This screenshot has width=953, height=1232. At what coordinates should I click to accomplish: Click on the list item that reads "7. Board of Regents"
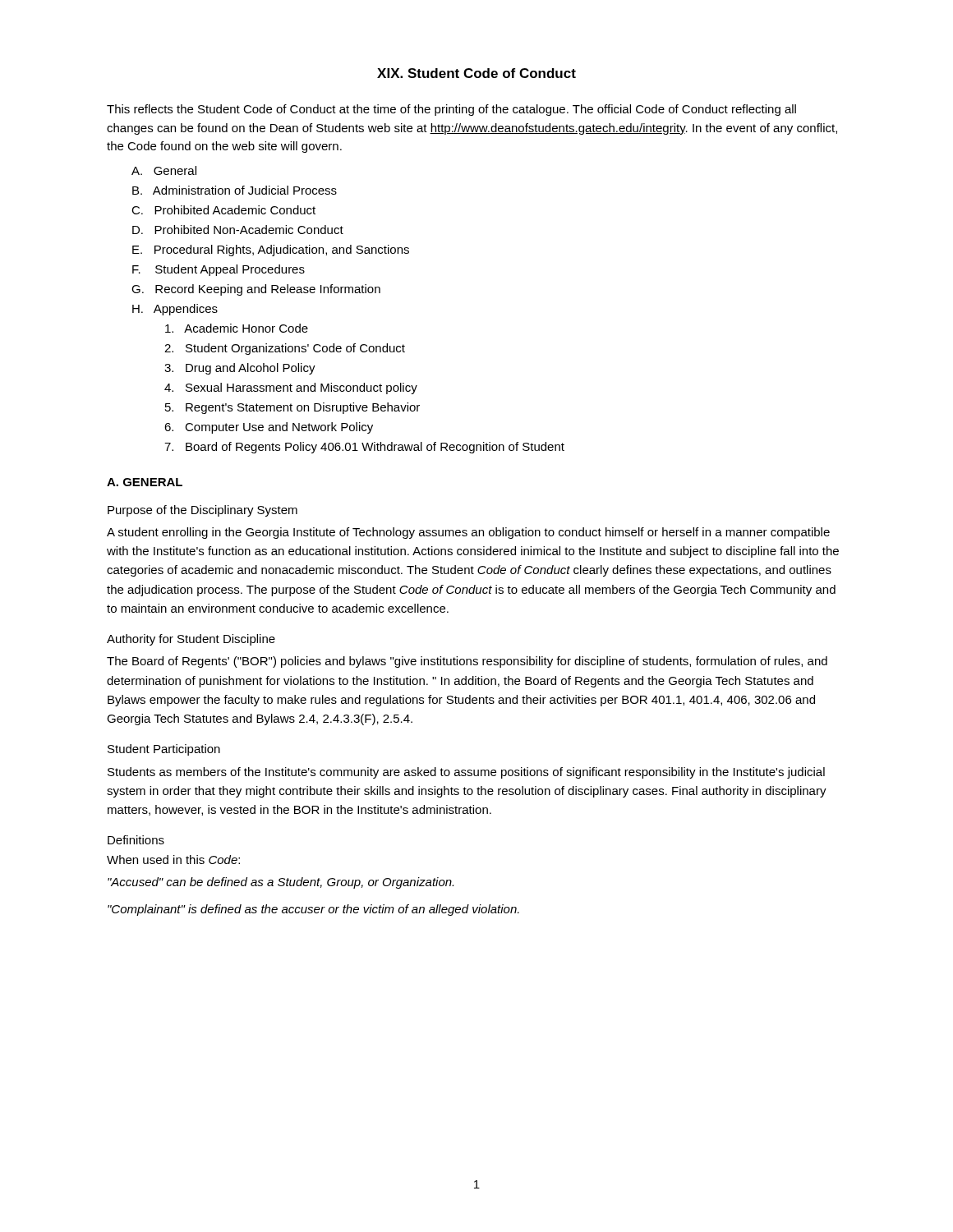[x=364, y=446]
